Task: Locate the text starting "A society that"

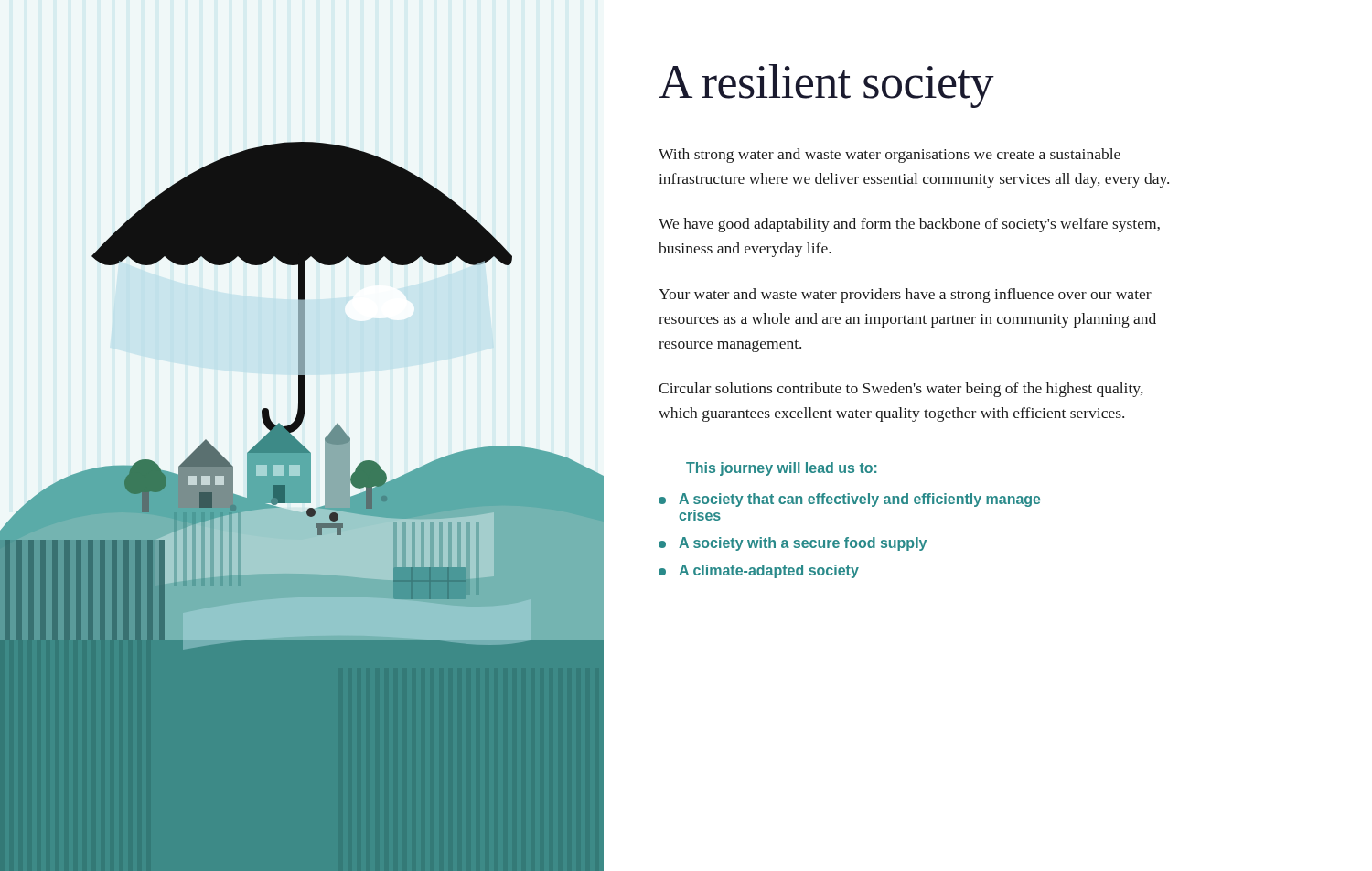Action: point(869,508)
